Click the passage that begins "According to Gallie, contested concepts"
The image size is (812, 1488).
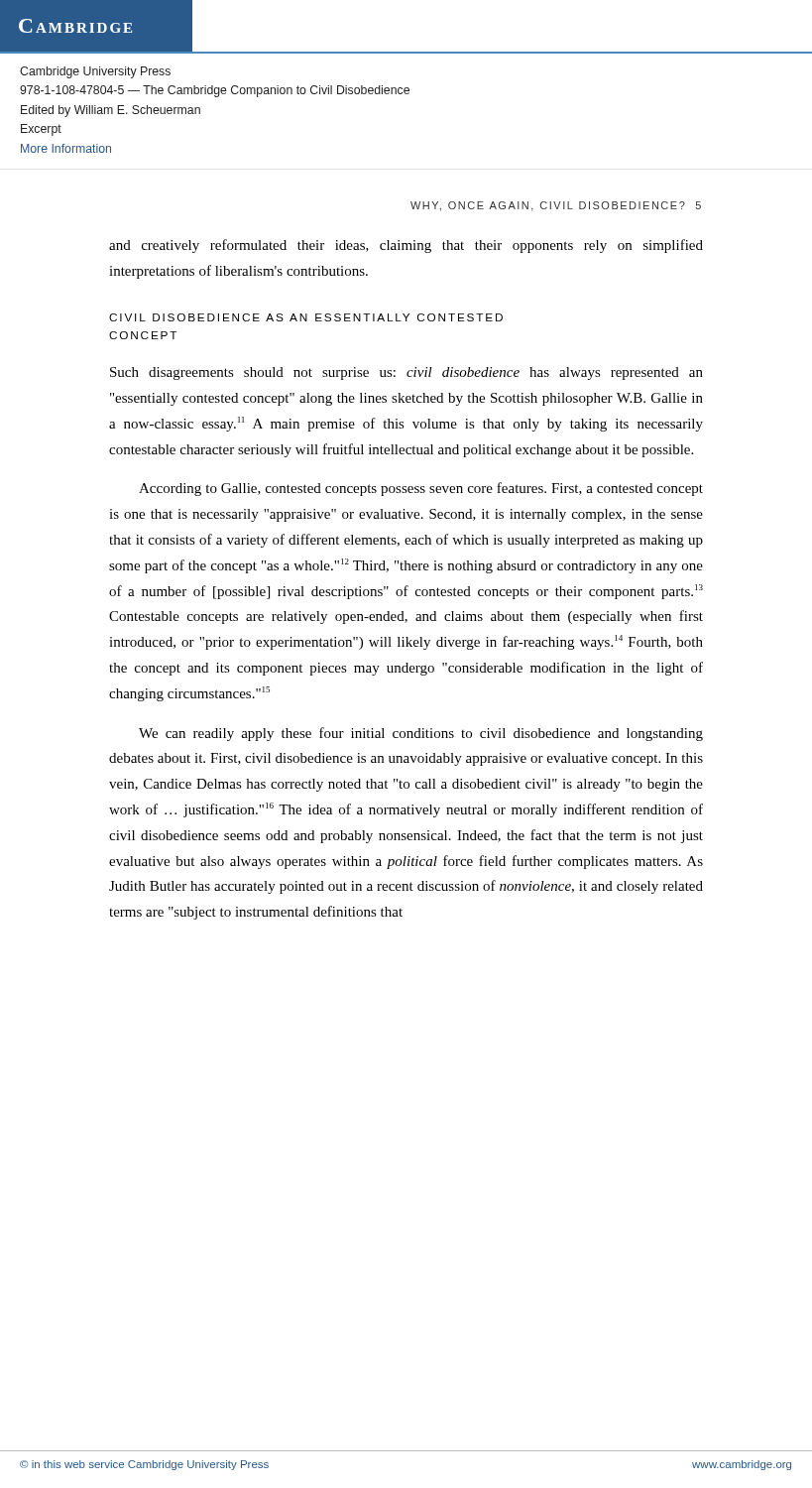(x=406, y=591)
